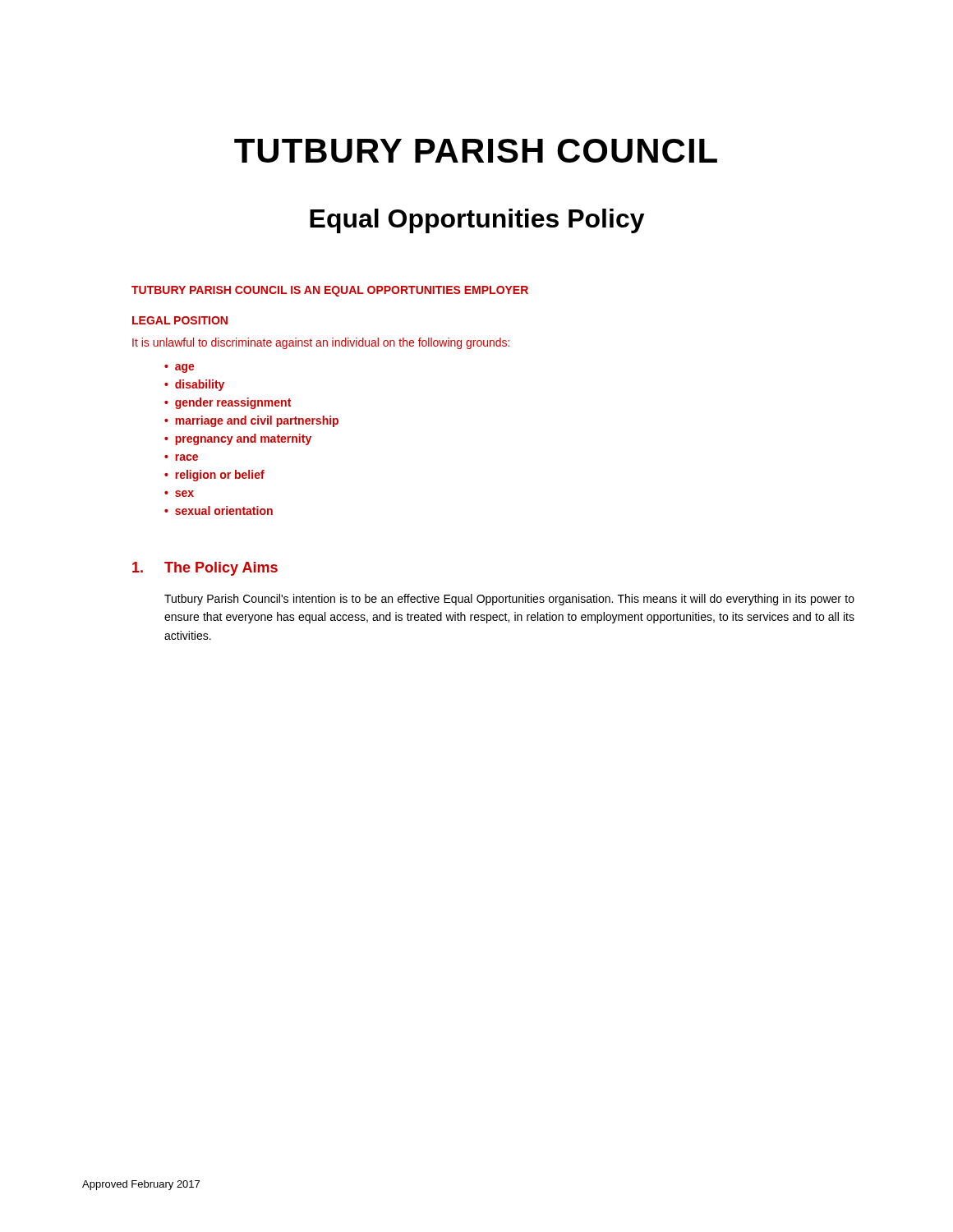Select the text block starting "• gender reassignment"
The image size is (953, 1232).
click(x=228, y=402)
